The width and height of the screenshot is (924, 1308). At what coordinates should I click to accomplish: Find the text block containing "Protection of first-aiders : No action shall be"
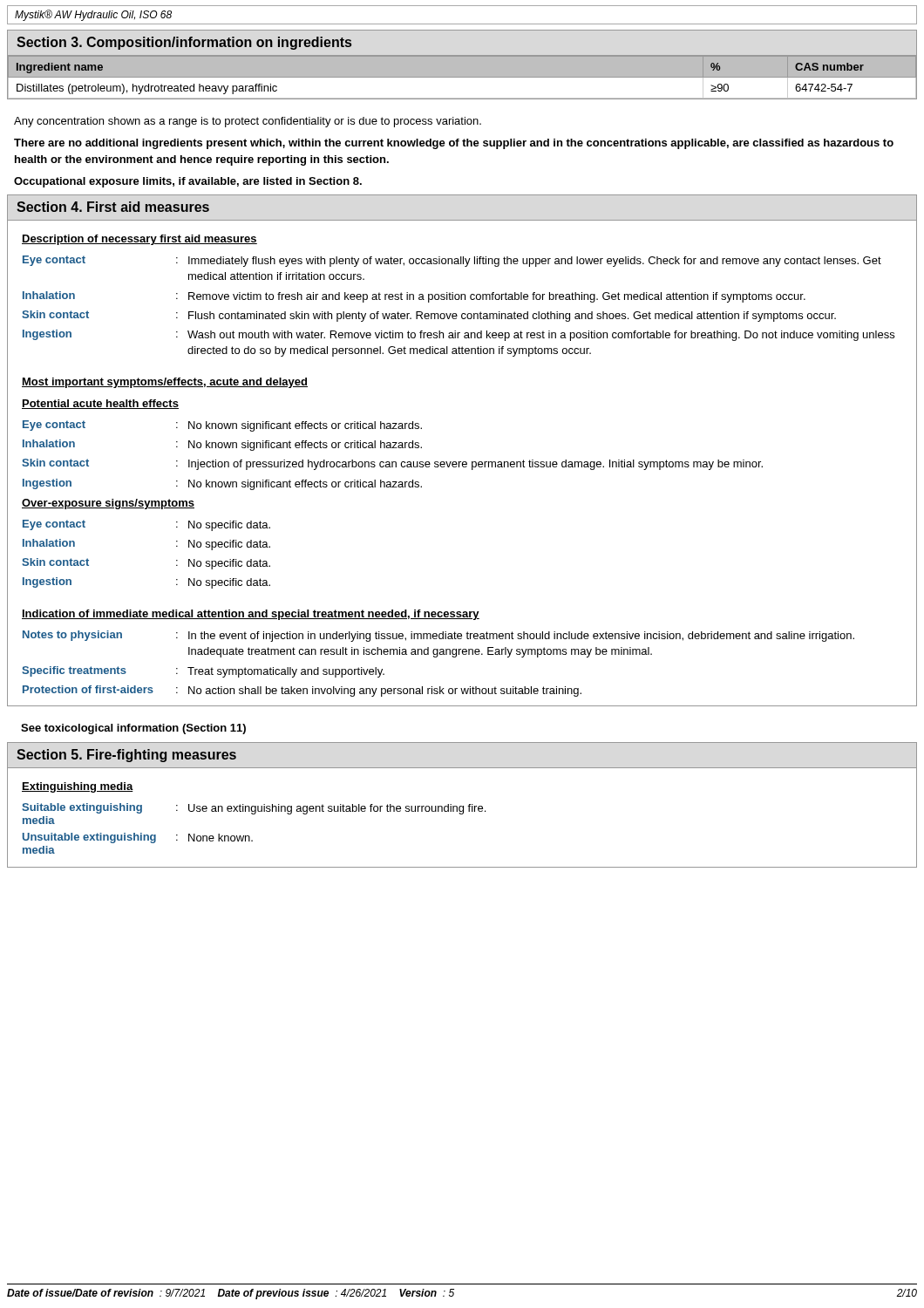coord(462,691)
